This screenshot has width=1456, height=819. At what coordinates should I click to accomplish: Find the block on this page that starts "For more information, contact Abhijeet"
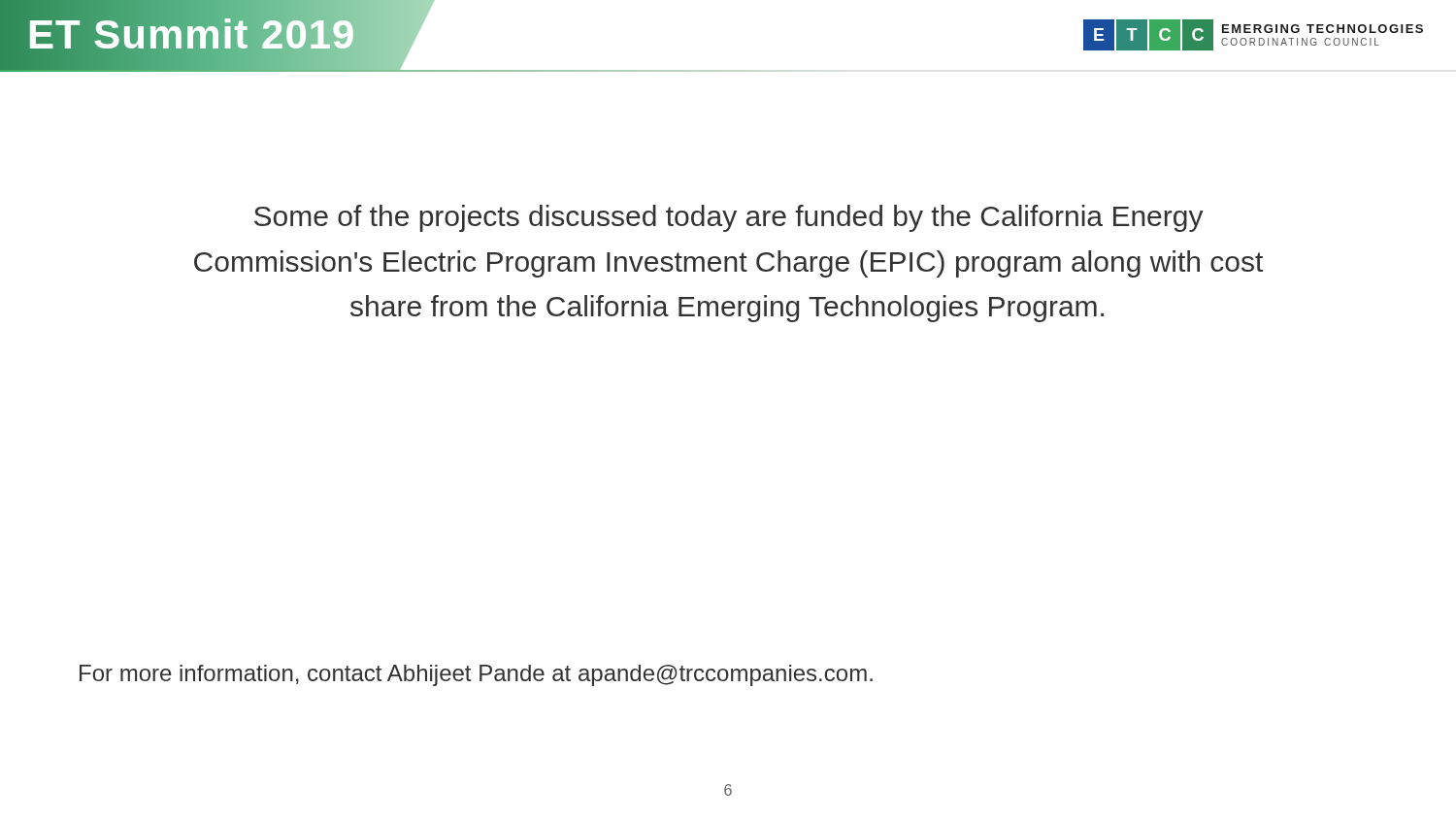728,673
